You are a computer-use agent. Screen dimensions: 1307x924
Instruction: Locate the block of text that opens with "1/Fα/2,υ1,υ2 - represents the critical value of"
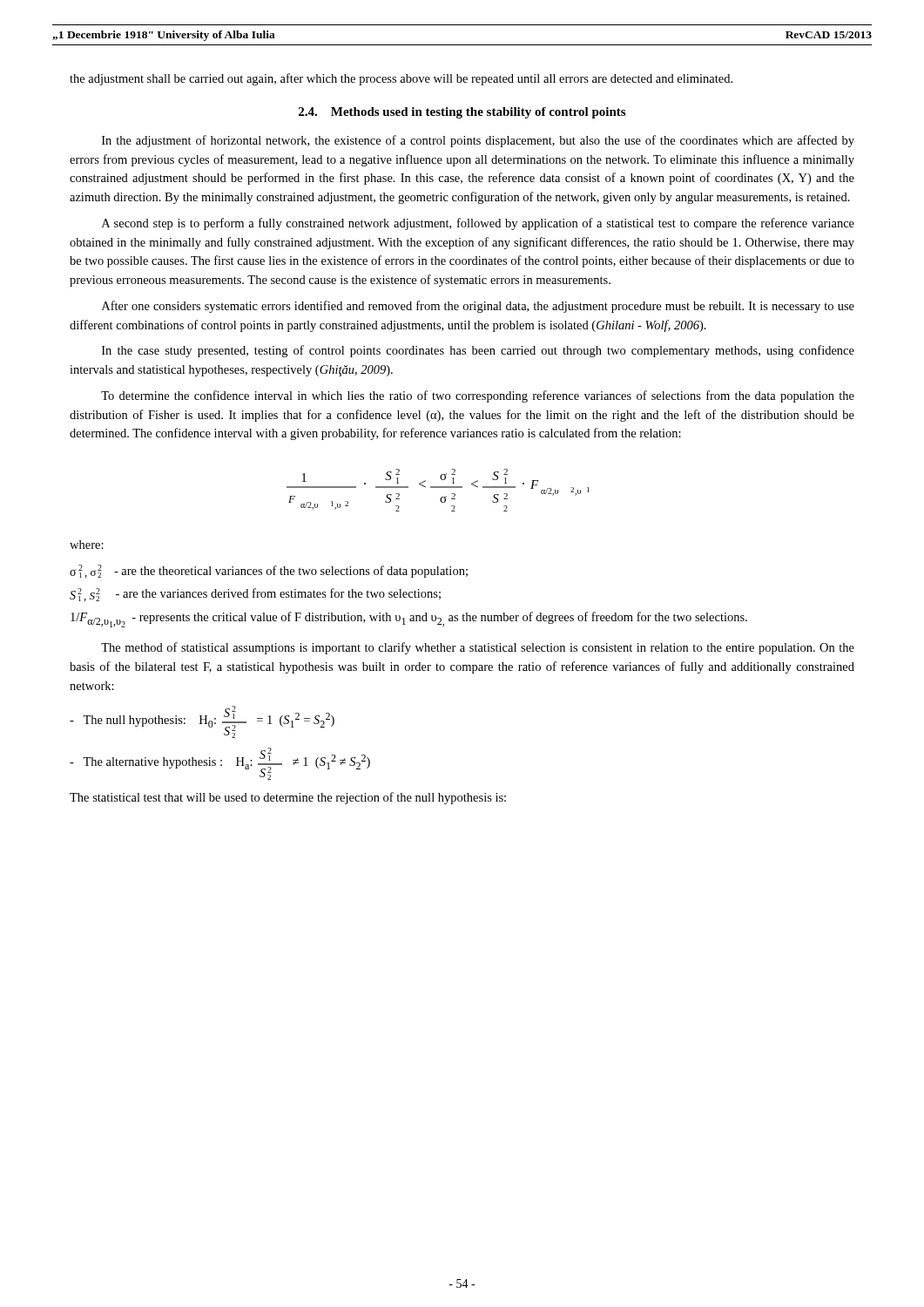tap(409, 620)
